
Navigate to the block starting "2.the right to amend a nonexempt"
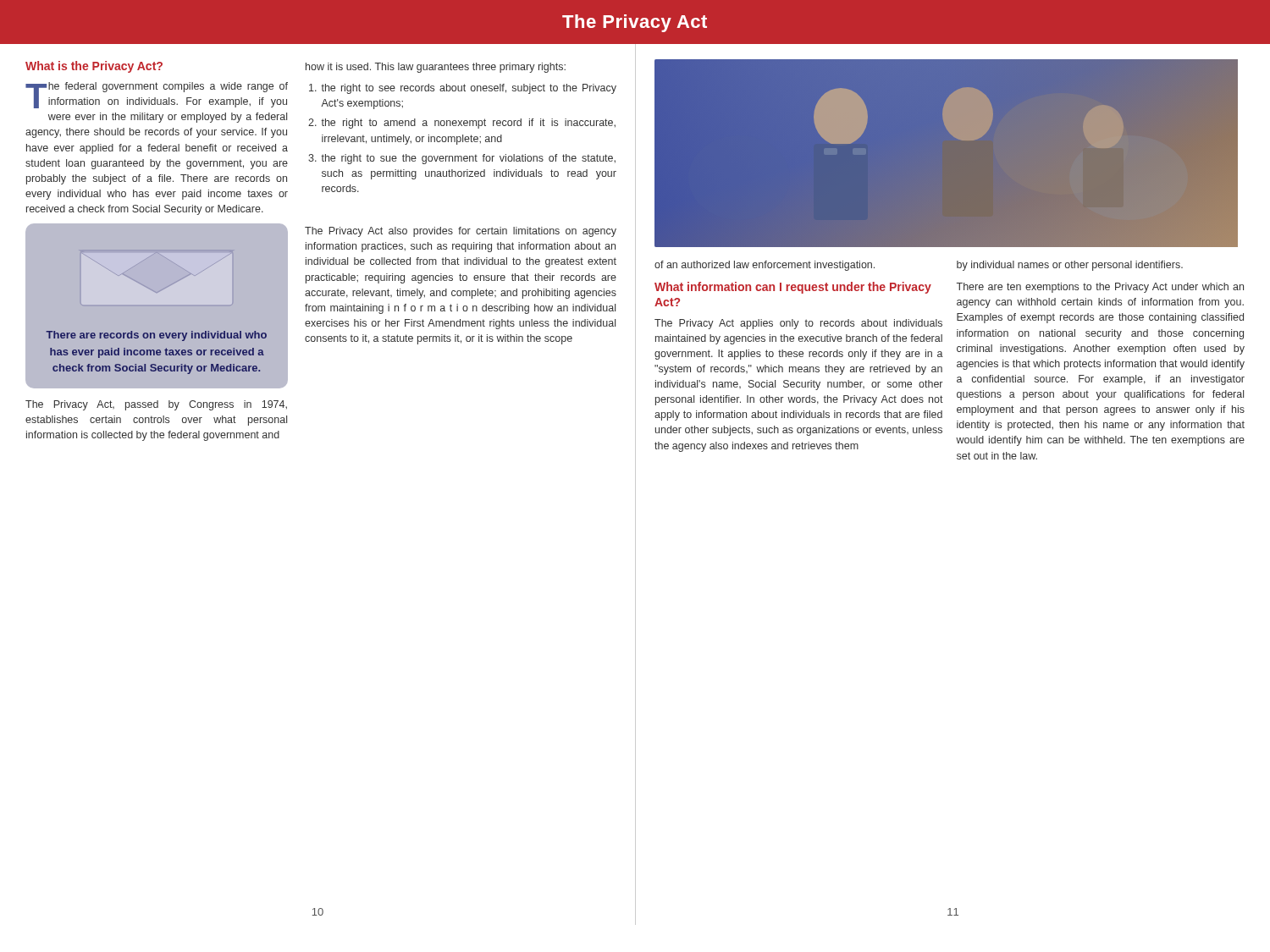click(x=462, y=131)
